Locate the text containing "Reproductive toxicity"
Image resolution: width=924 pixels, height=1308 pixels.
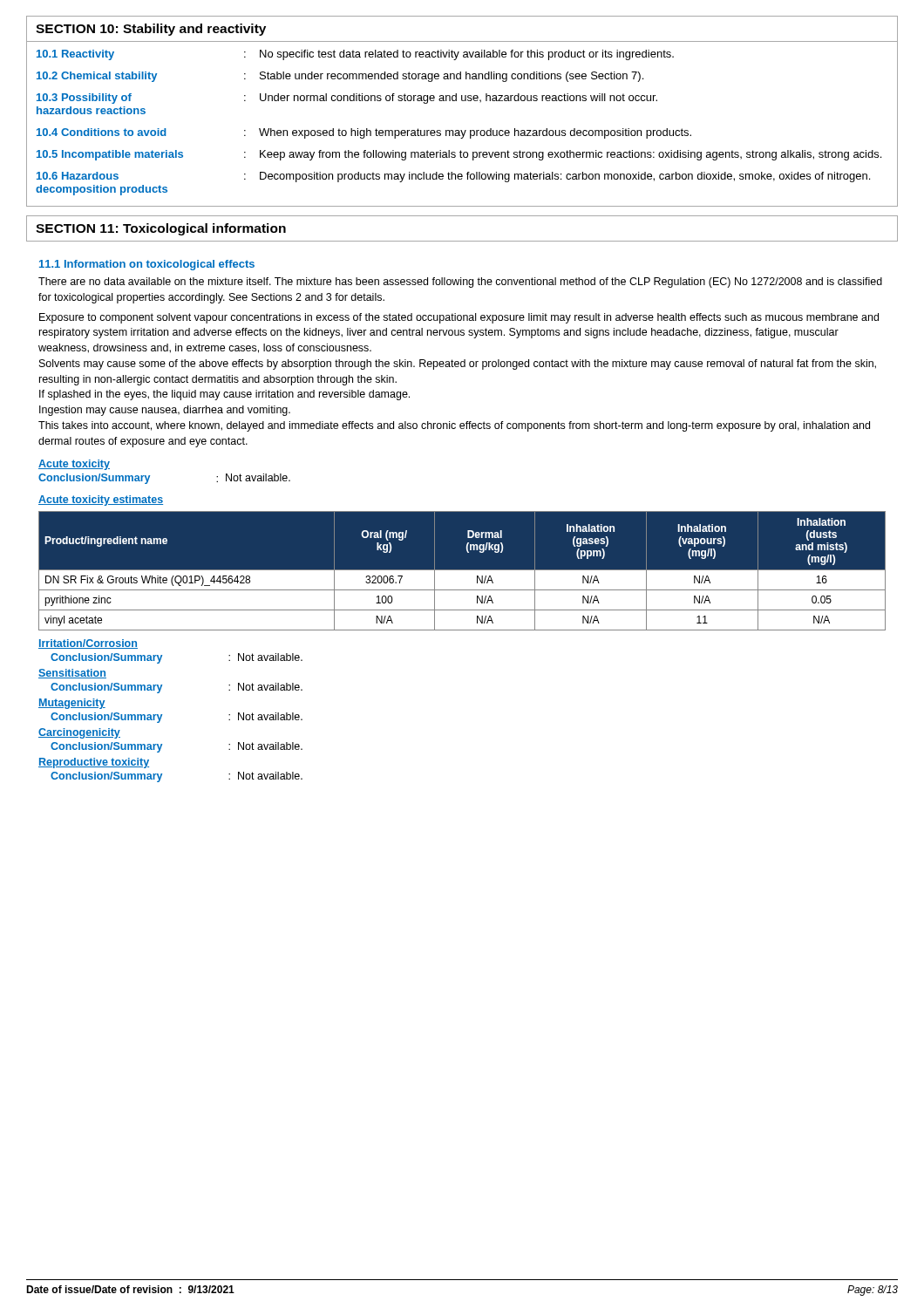[x=134, y=762]
